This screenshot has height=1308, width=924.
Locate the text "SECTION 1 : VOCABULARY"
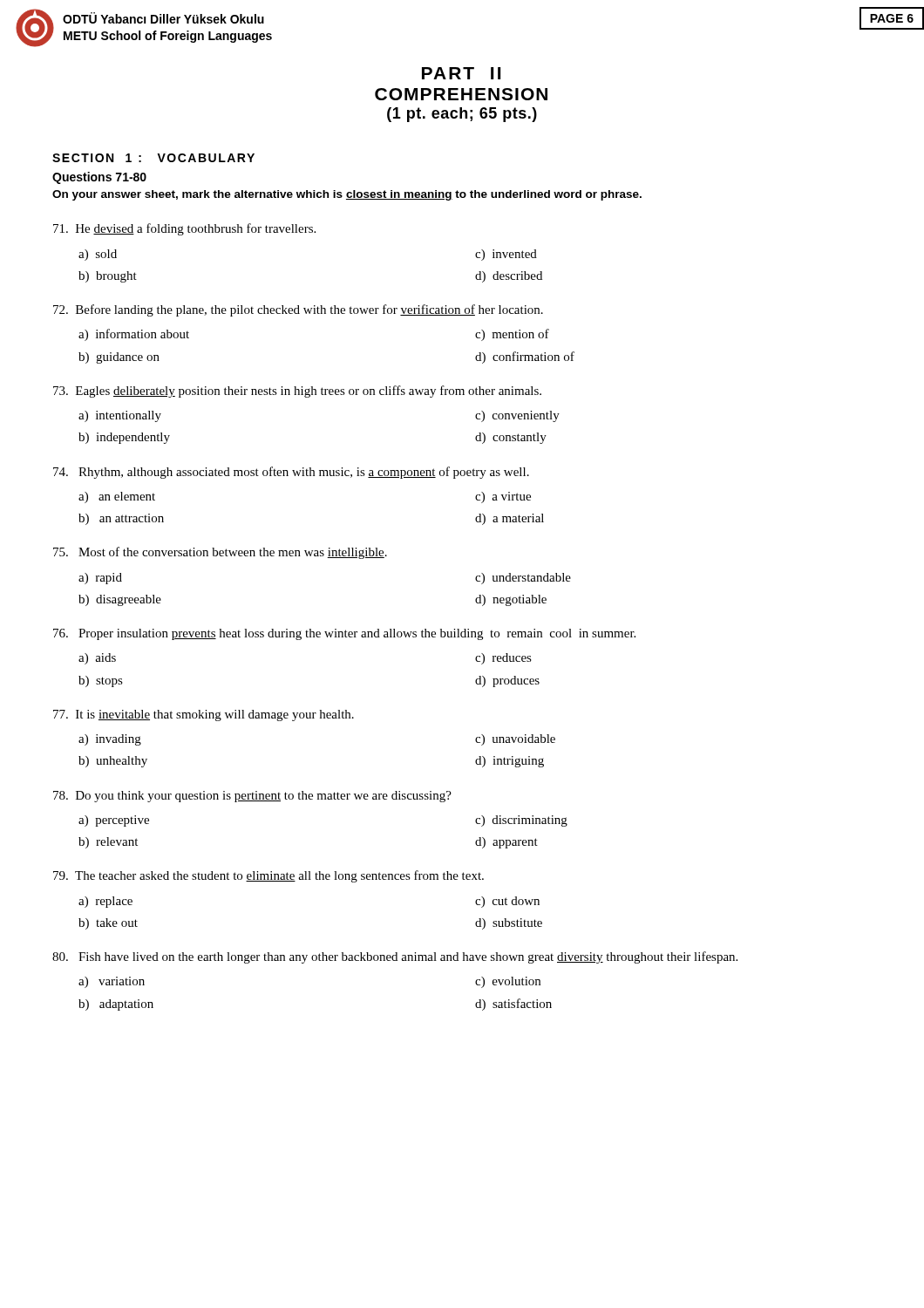coord(154,158)
